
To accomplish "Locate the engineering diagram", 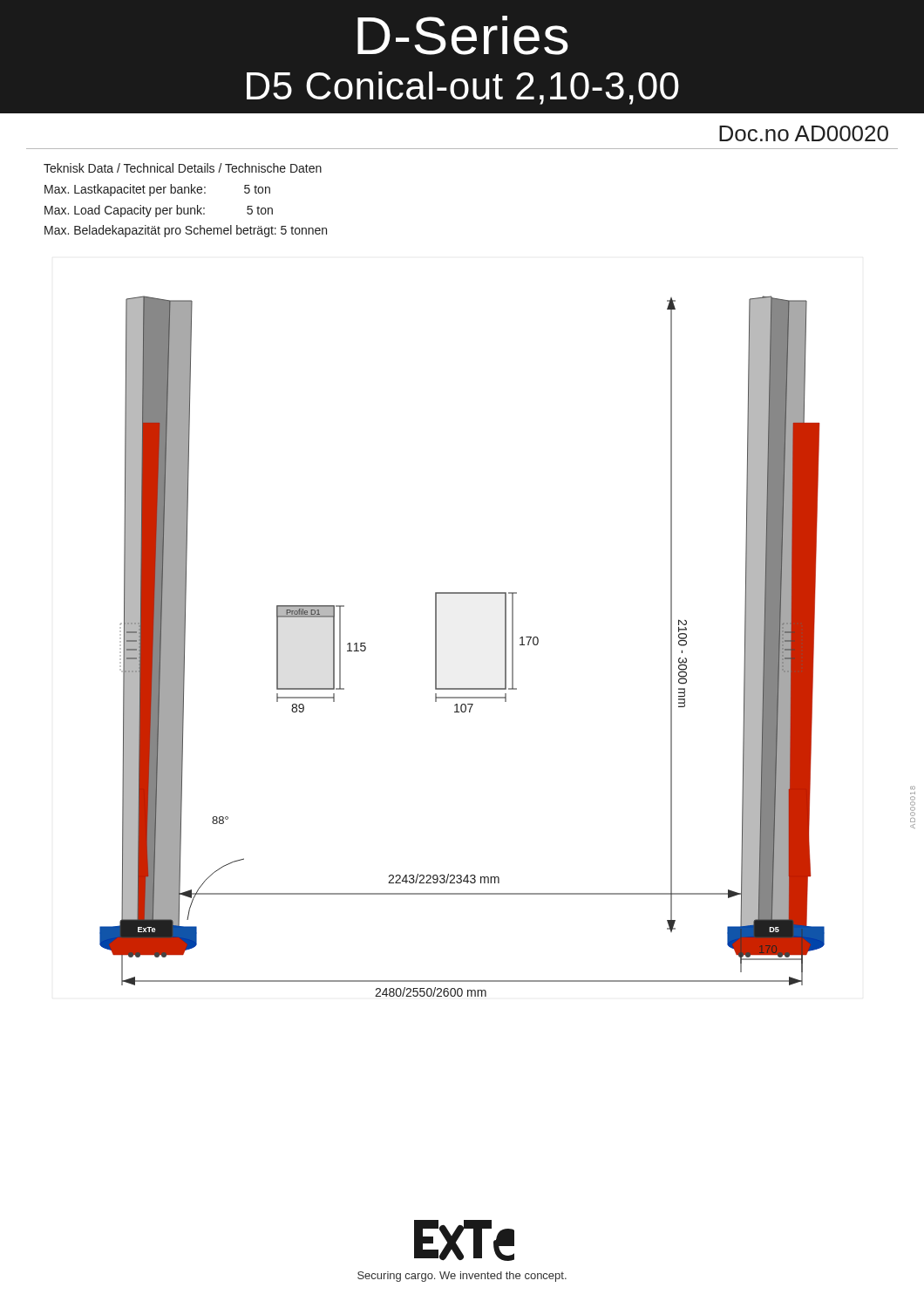I will point(462,641).
